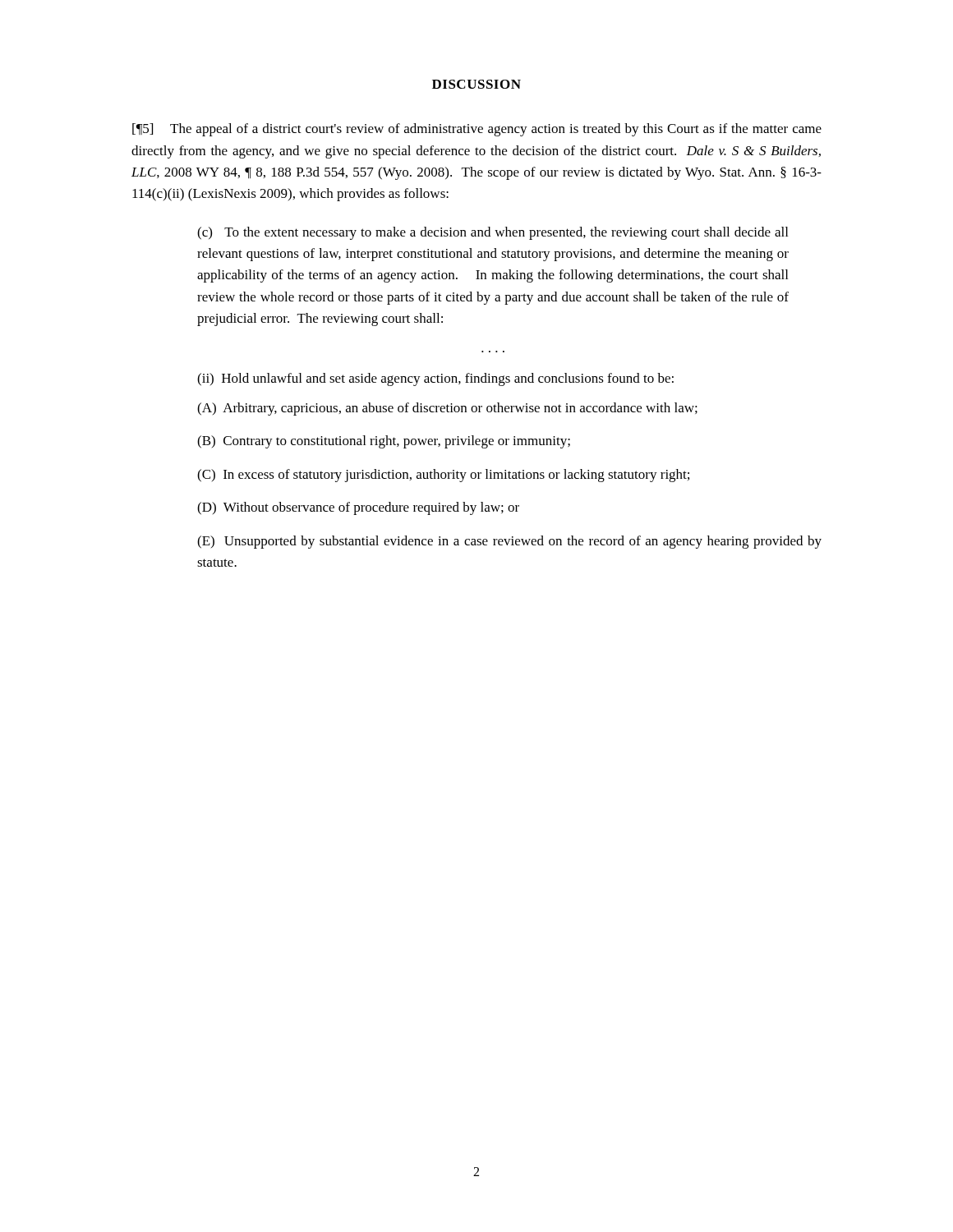The width and height of the screenshot is (953, 1232).
Task: Point to the passage starting "[¶5] The appeal of a"
Action: 476,161
